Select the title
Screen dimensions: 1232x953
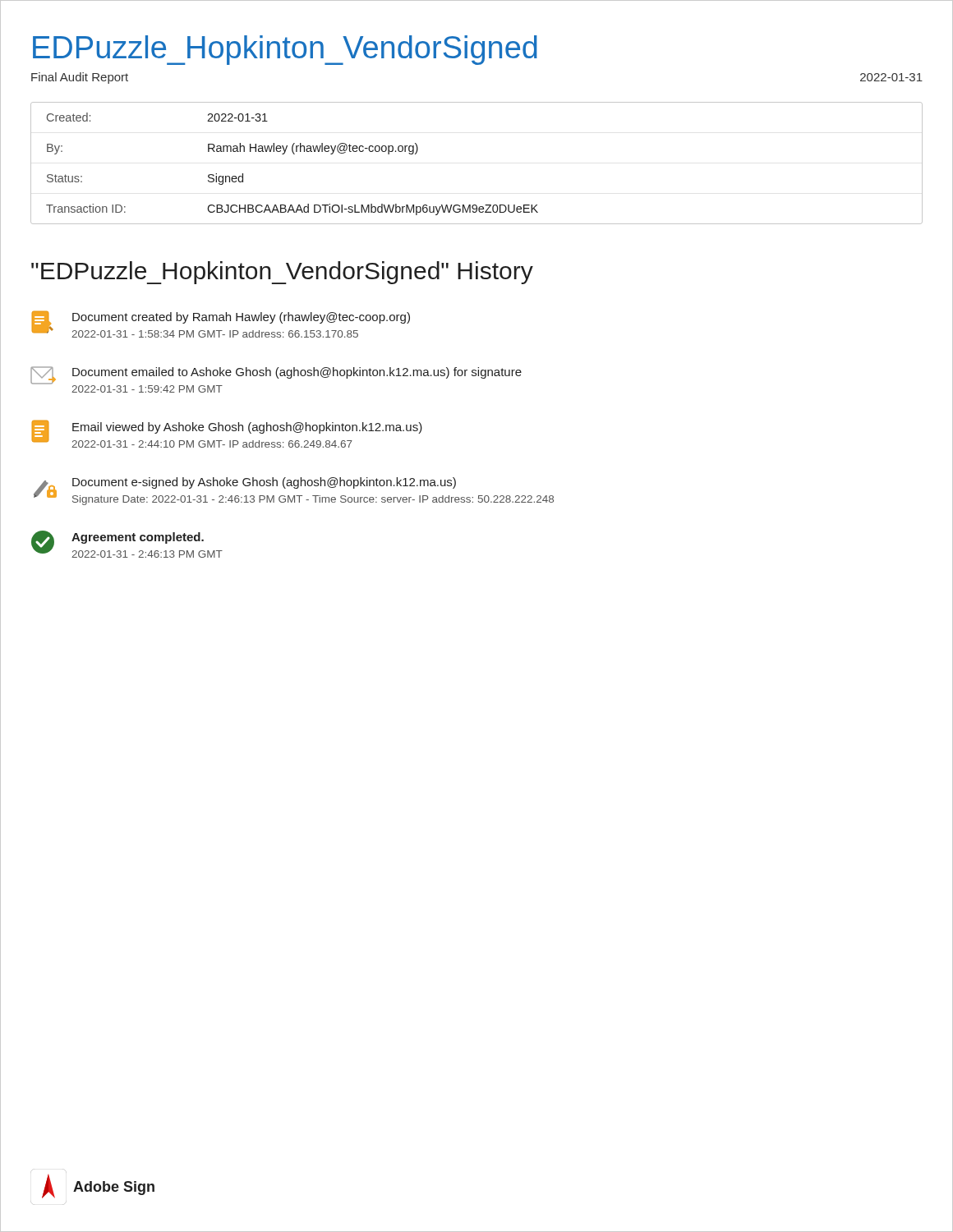pos(476,48)
